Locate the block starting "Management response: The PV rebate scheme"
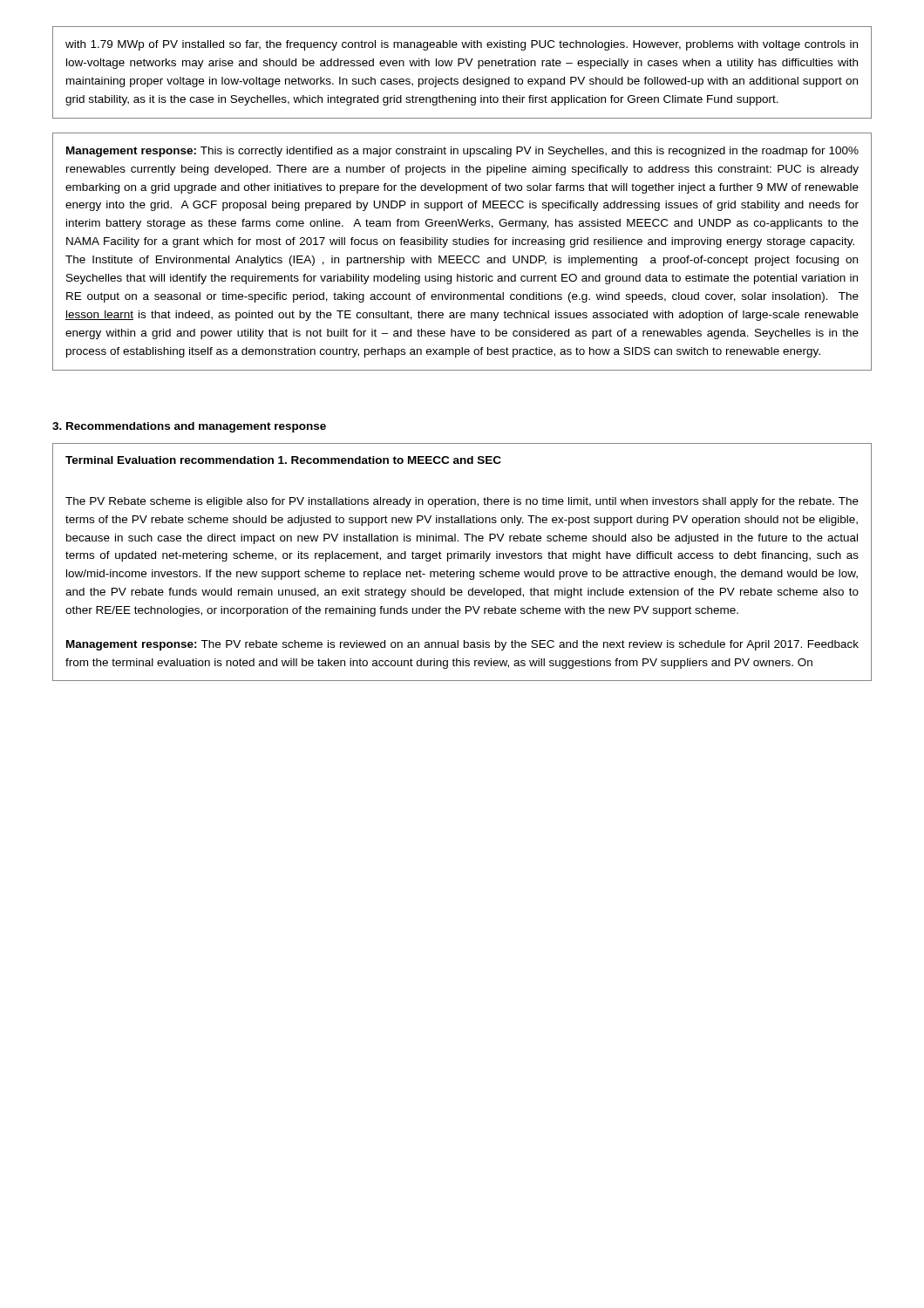This screenshot has height=1308, width=924. coord(462,654)
